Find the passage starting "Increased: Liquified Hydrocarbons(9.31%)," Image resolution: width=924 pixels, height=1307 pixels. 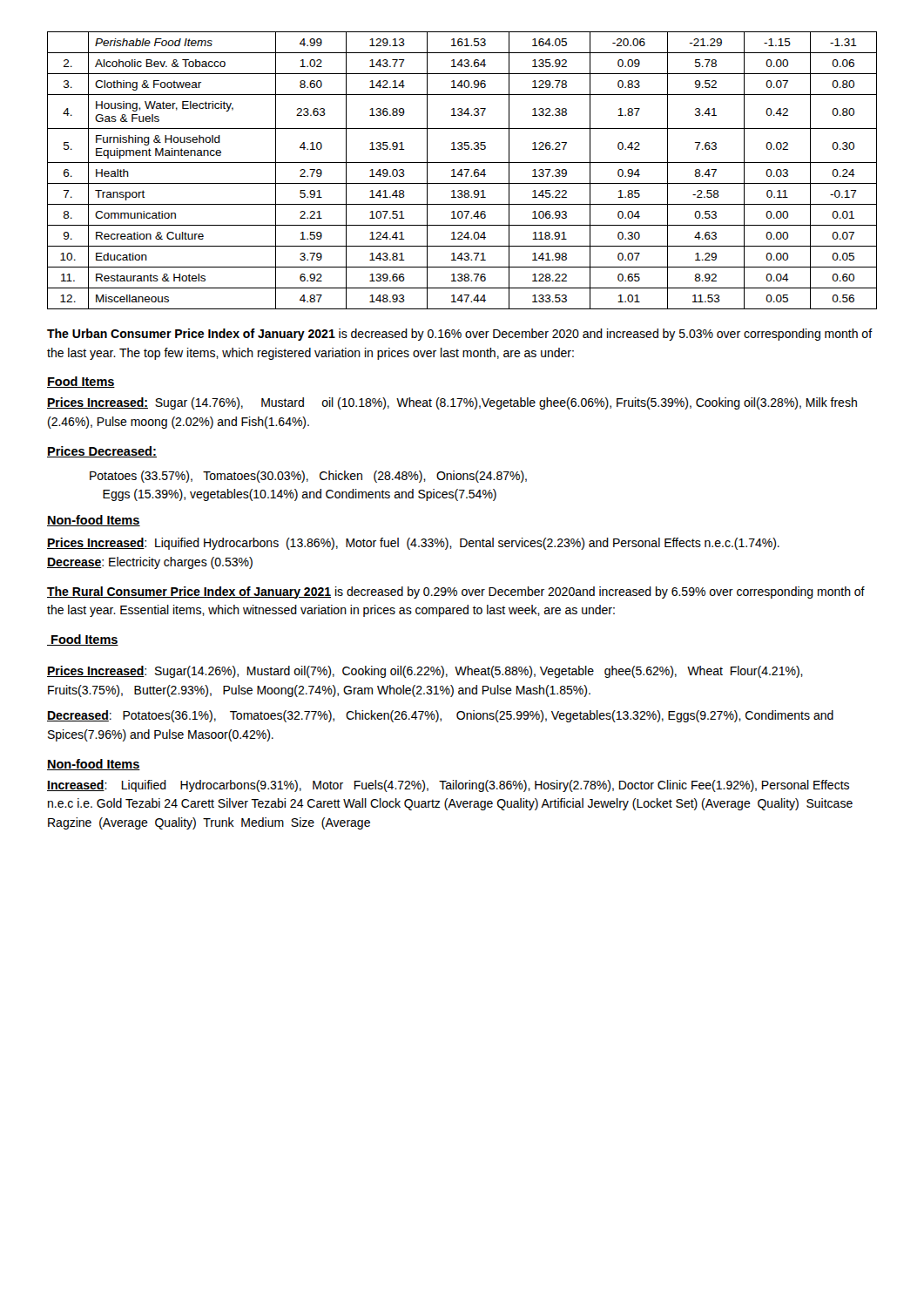click(452, 804)
